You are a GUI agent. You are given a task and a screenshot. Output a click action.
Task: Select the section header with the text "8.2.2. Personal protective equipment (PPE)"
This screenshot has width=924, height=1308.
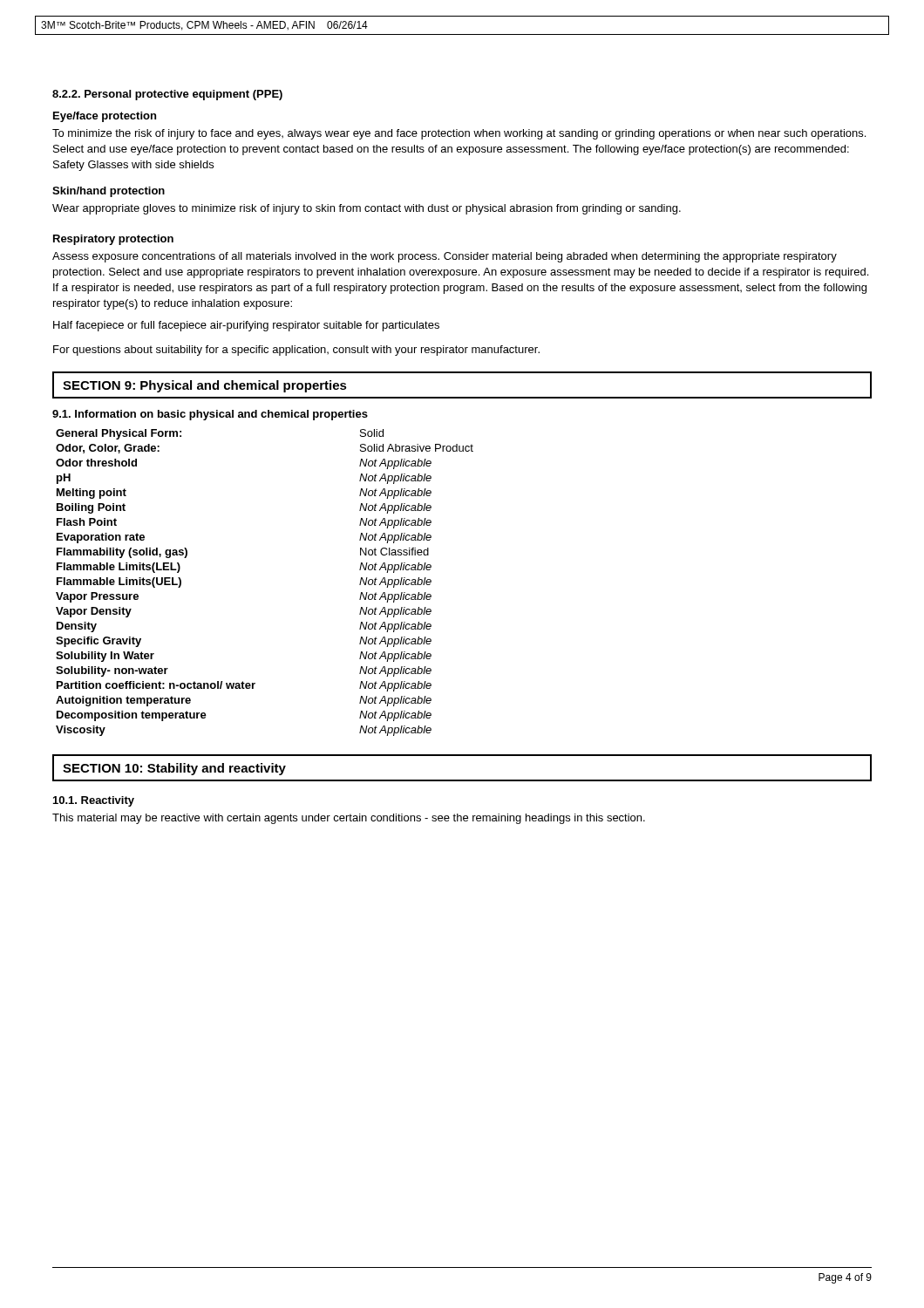[x=168, y=94]
